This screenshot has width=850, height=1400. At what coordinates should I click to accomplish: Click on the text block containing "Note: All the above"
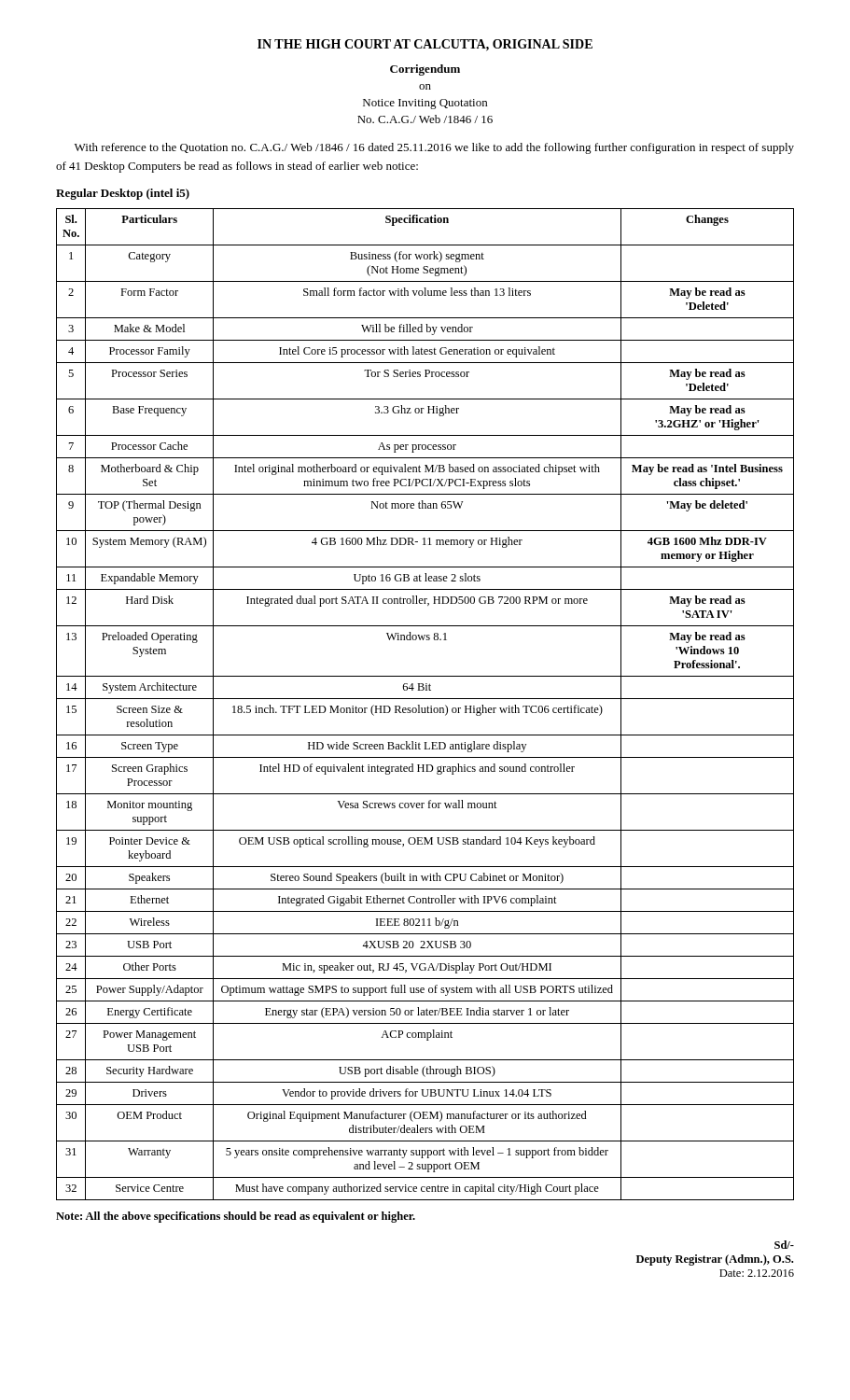(236, 1216)
